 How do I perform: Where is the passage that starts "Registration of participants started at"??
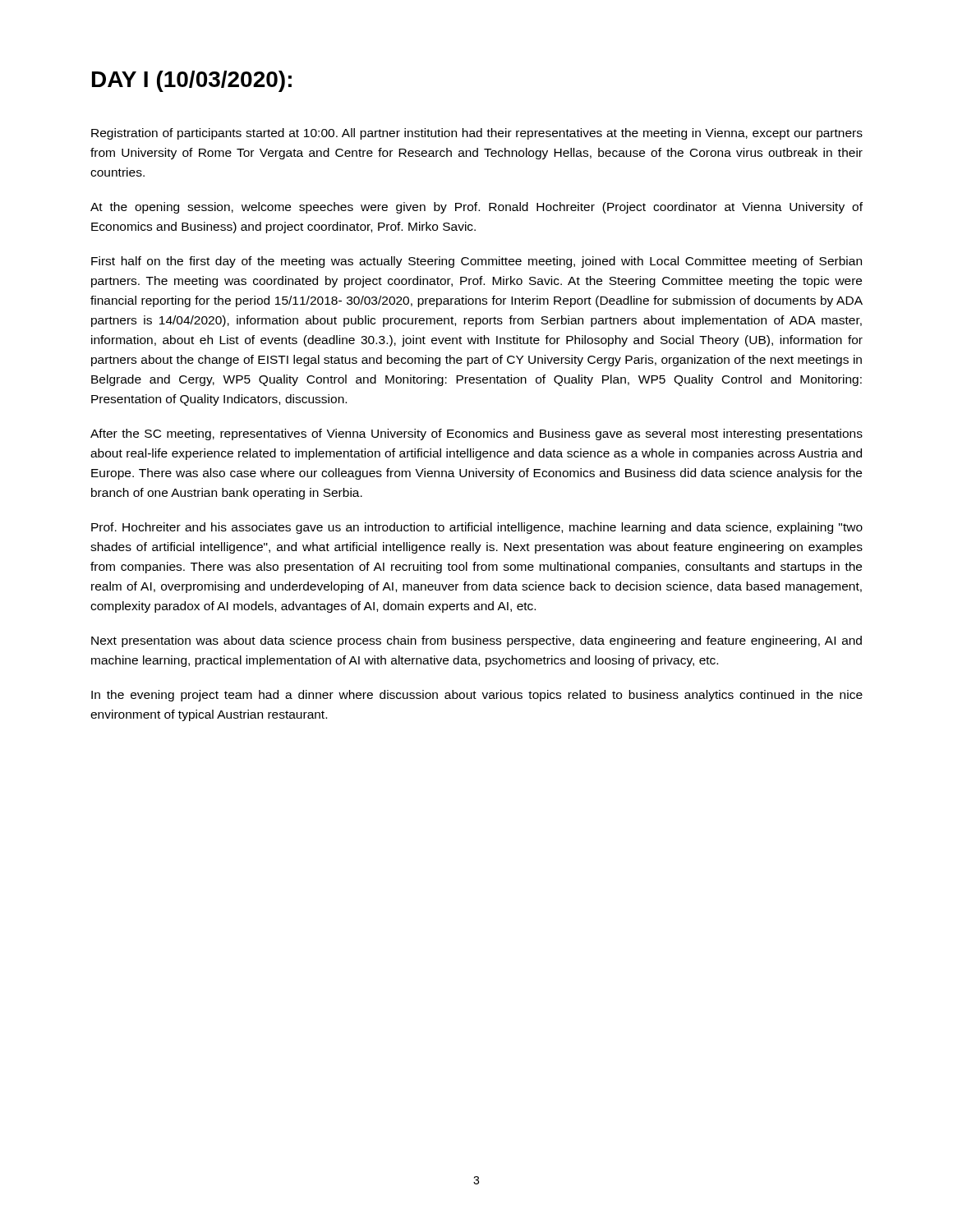(x=476, y=152)
